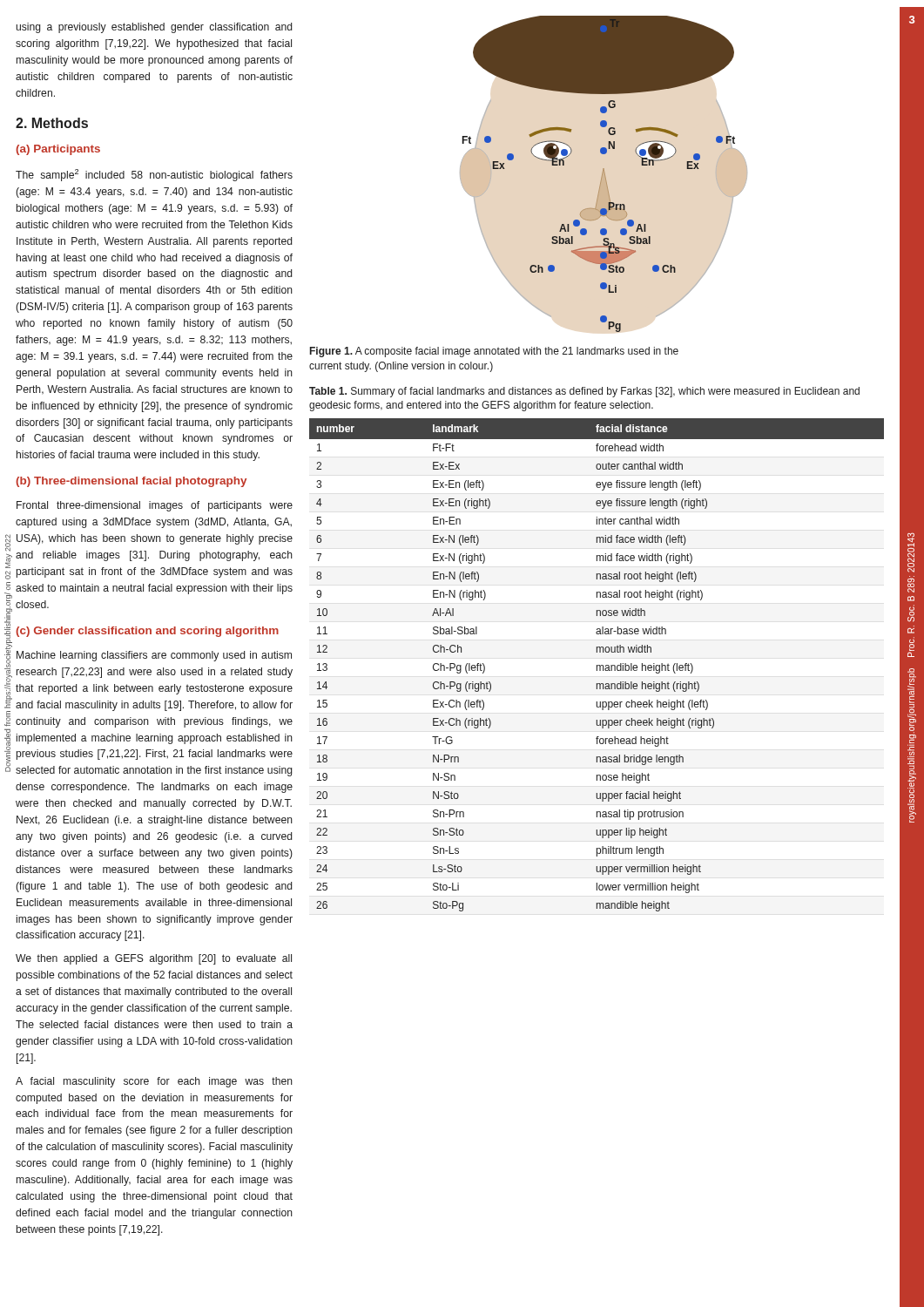Select the caption that reads "Table 1. Summary of facial"
Image resolution: width=924 pixels, height=1307 pixels.
click(597, 399)
